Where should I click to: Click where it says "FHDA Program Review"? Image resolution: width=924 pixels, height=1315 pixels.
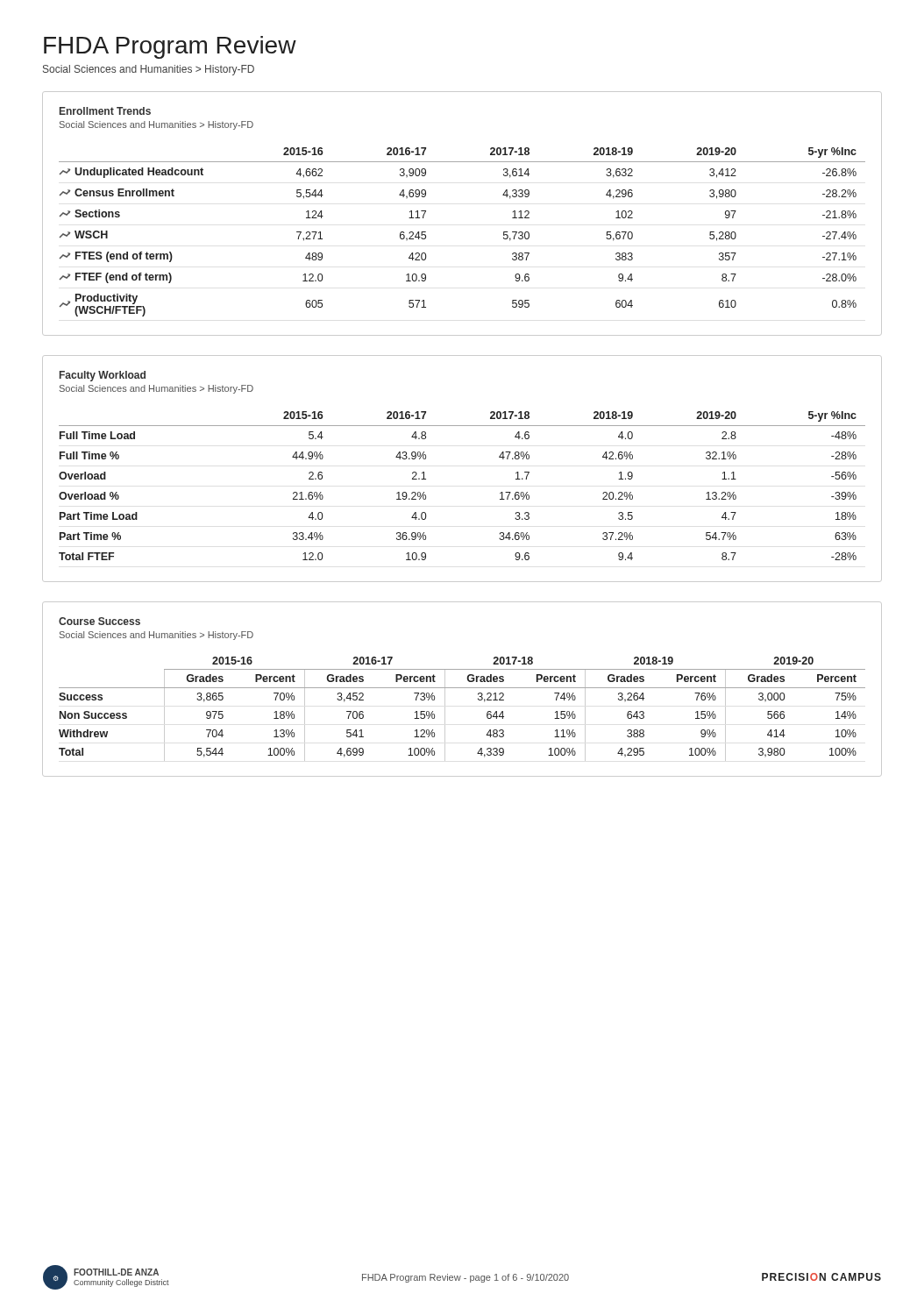point(170,47)
